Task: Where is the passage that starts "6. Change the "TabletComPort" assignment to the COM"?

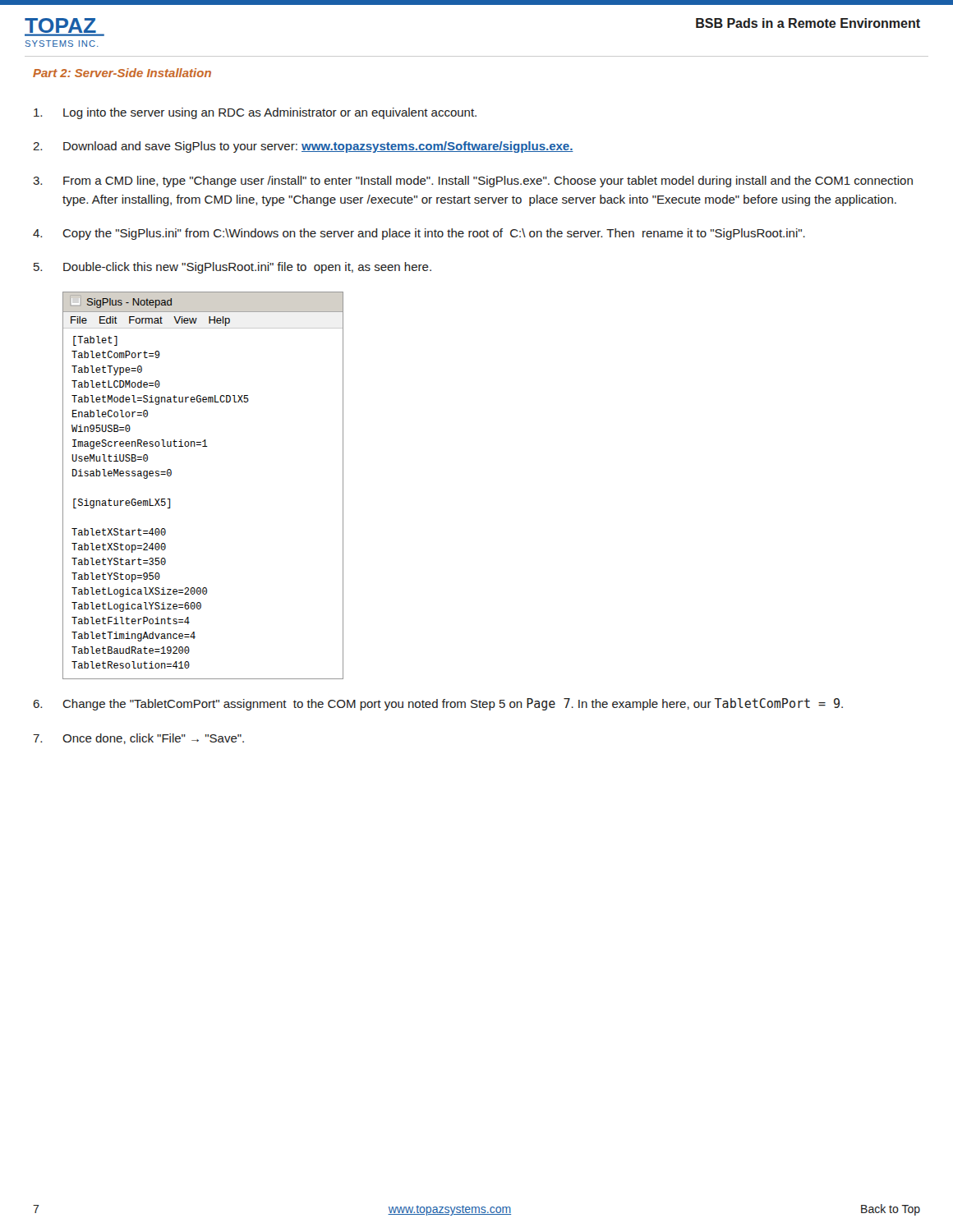Action: click(x=476, y=704)
